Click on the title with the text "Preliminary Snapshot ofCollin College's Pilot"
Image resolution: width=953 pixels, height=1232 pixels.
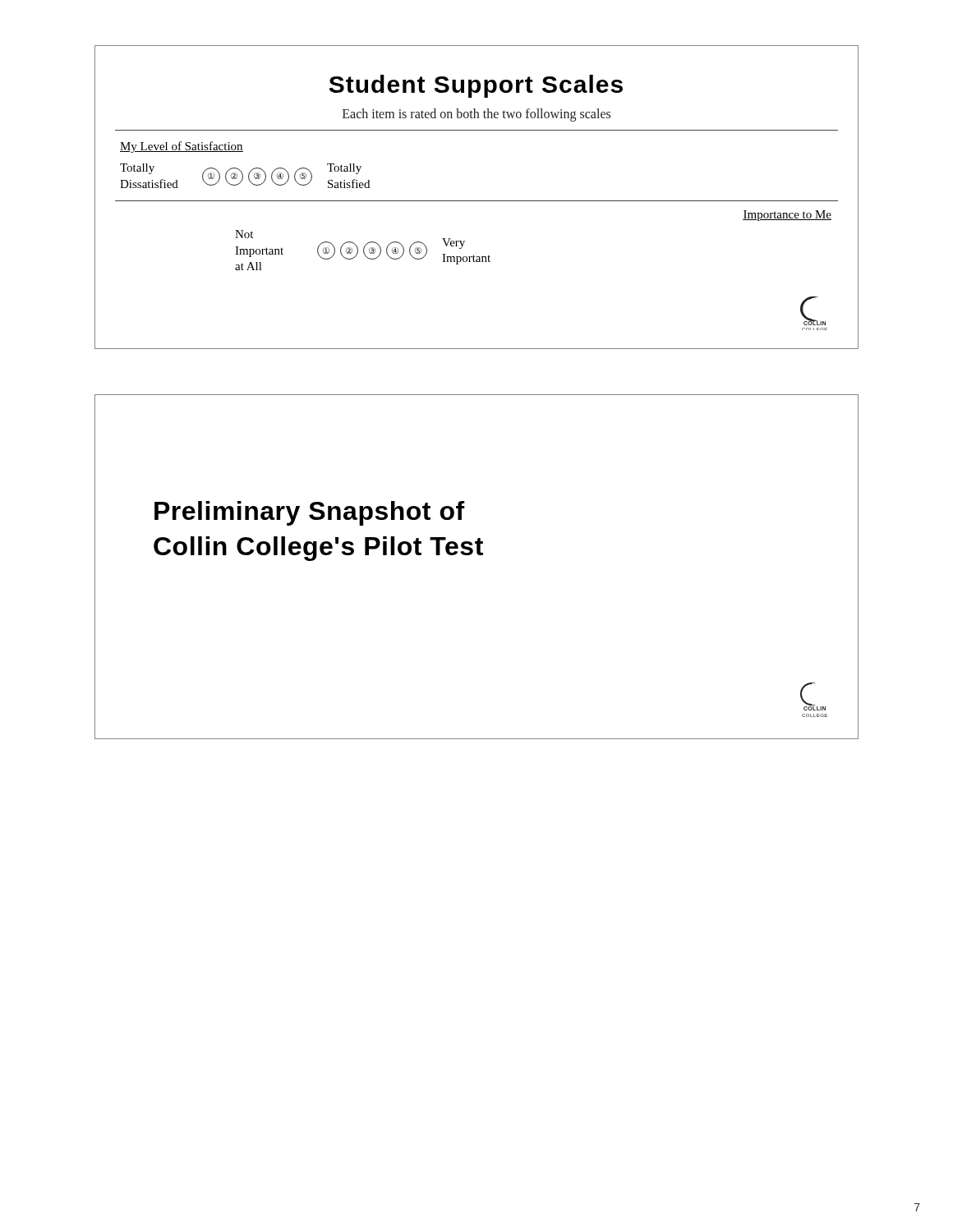tap(318, 529)
